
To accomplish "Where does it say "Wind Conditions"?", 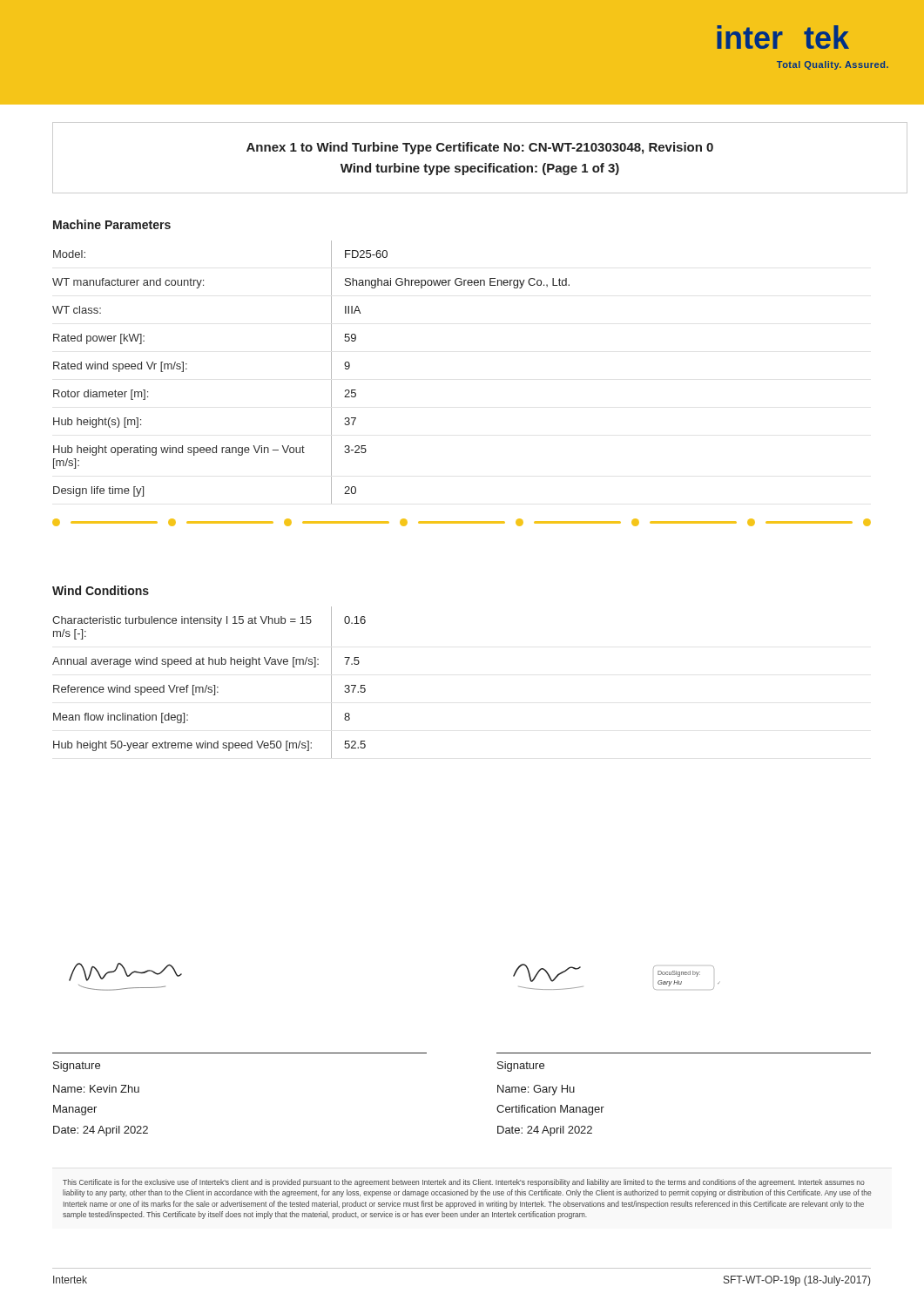I will click(x=101, y=591).
